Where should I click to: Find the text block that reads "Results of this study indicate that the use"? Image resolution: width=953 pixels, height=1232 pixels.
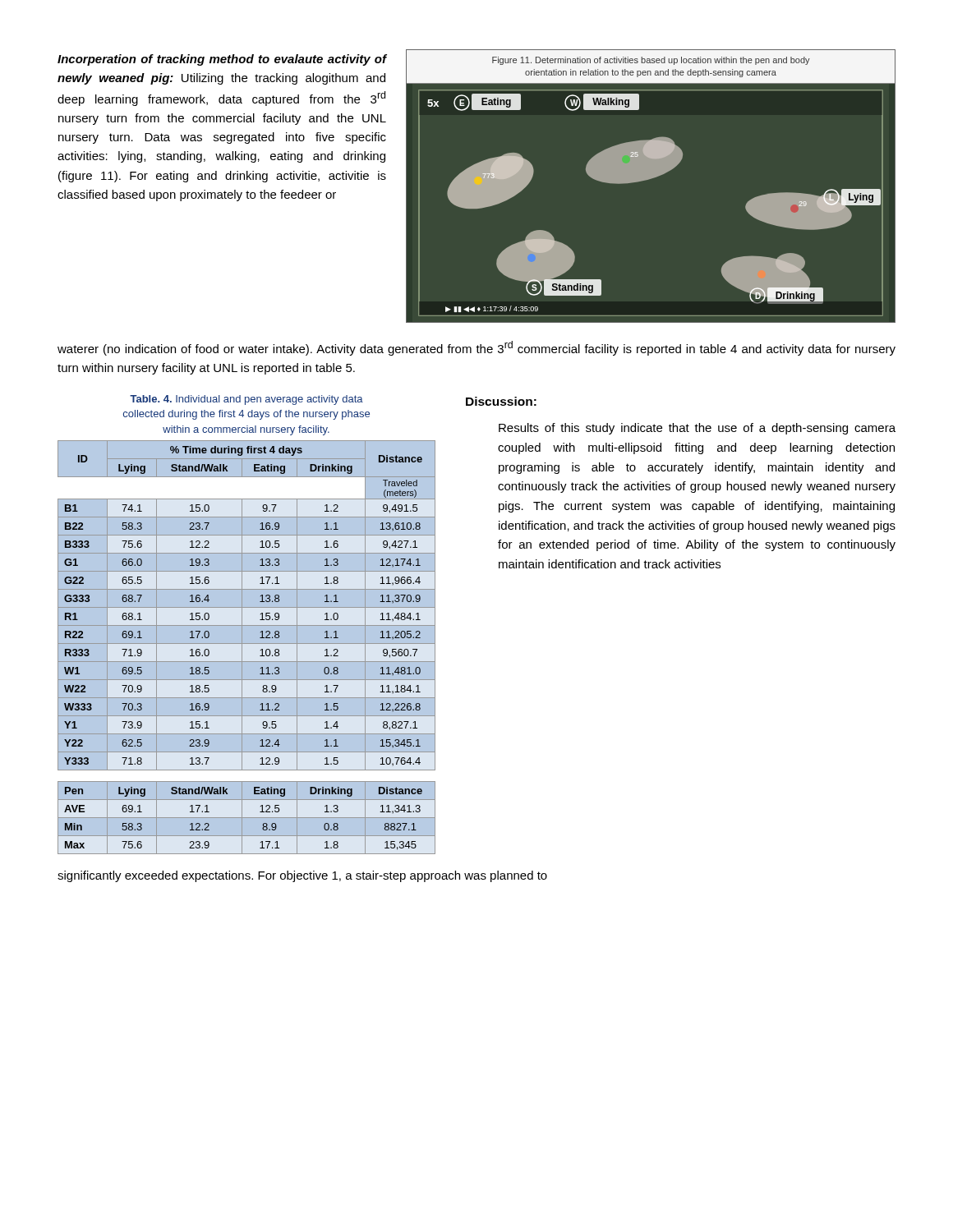click(697, 496)
